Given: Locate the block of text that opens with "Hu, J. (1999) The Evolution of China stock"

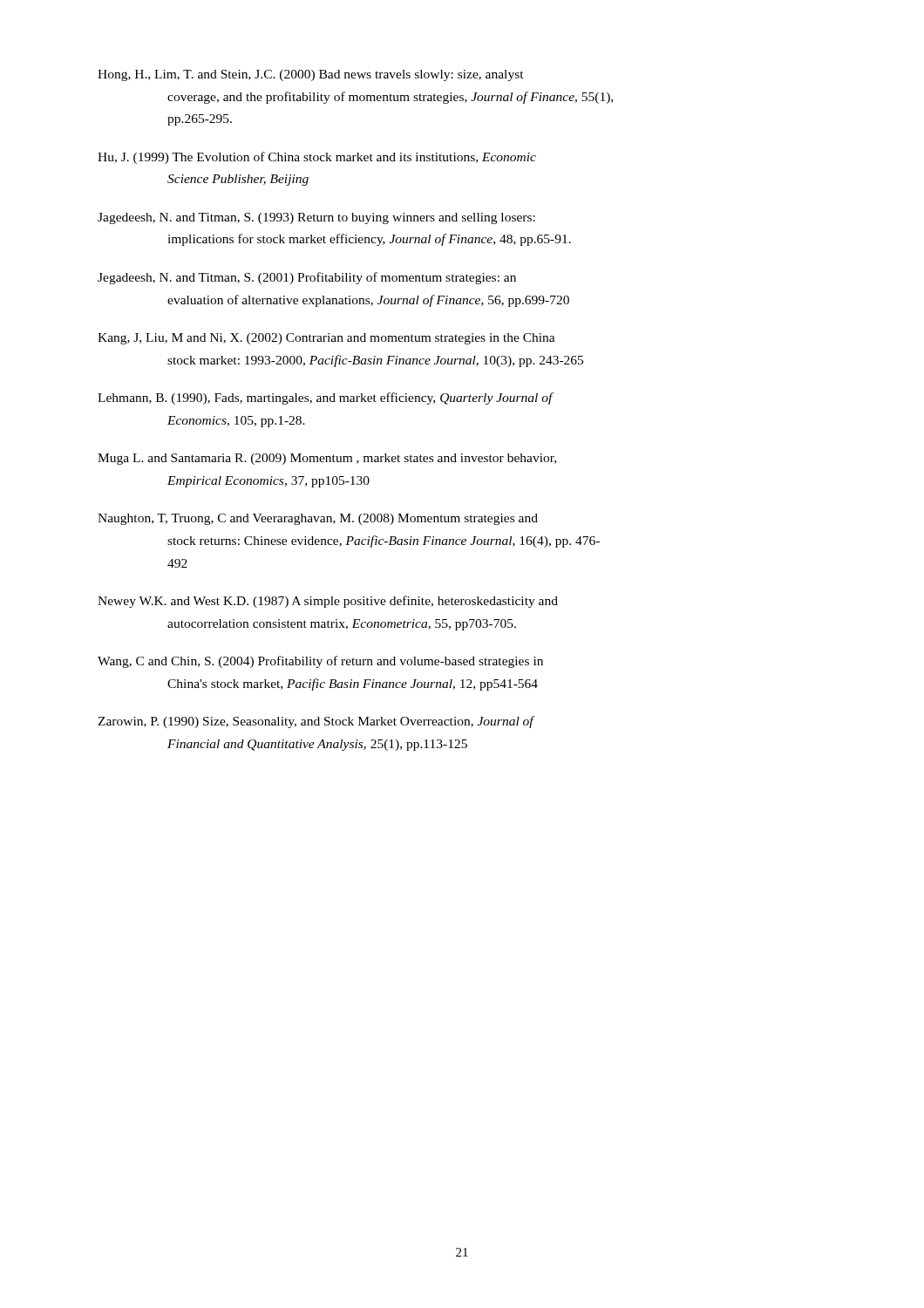Looking at the screenshot, I should tap(462, 169).
